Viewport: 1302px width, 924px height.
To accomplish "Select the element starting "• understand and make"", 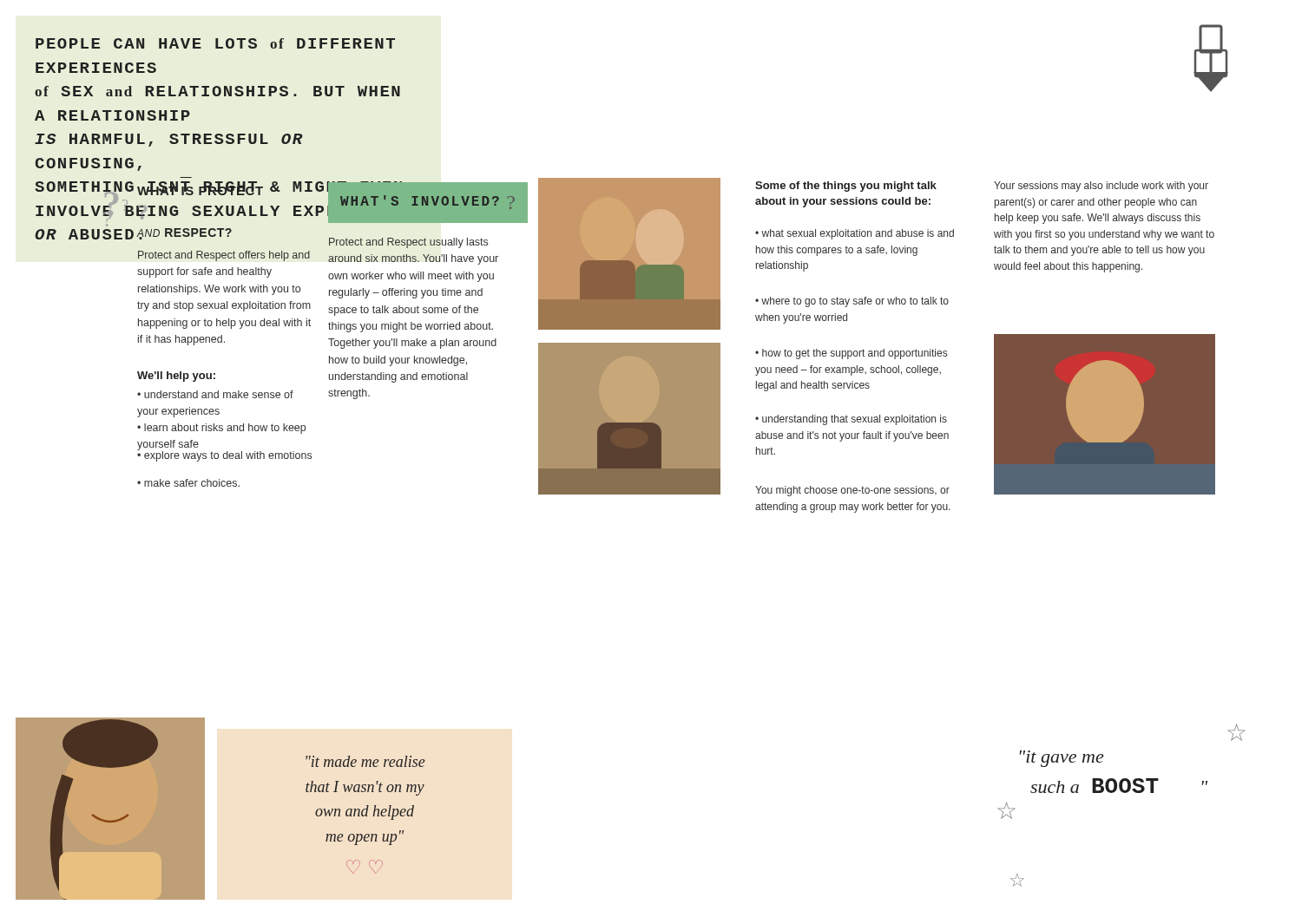I will 215,403.
